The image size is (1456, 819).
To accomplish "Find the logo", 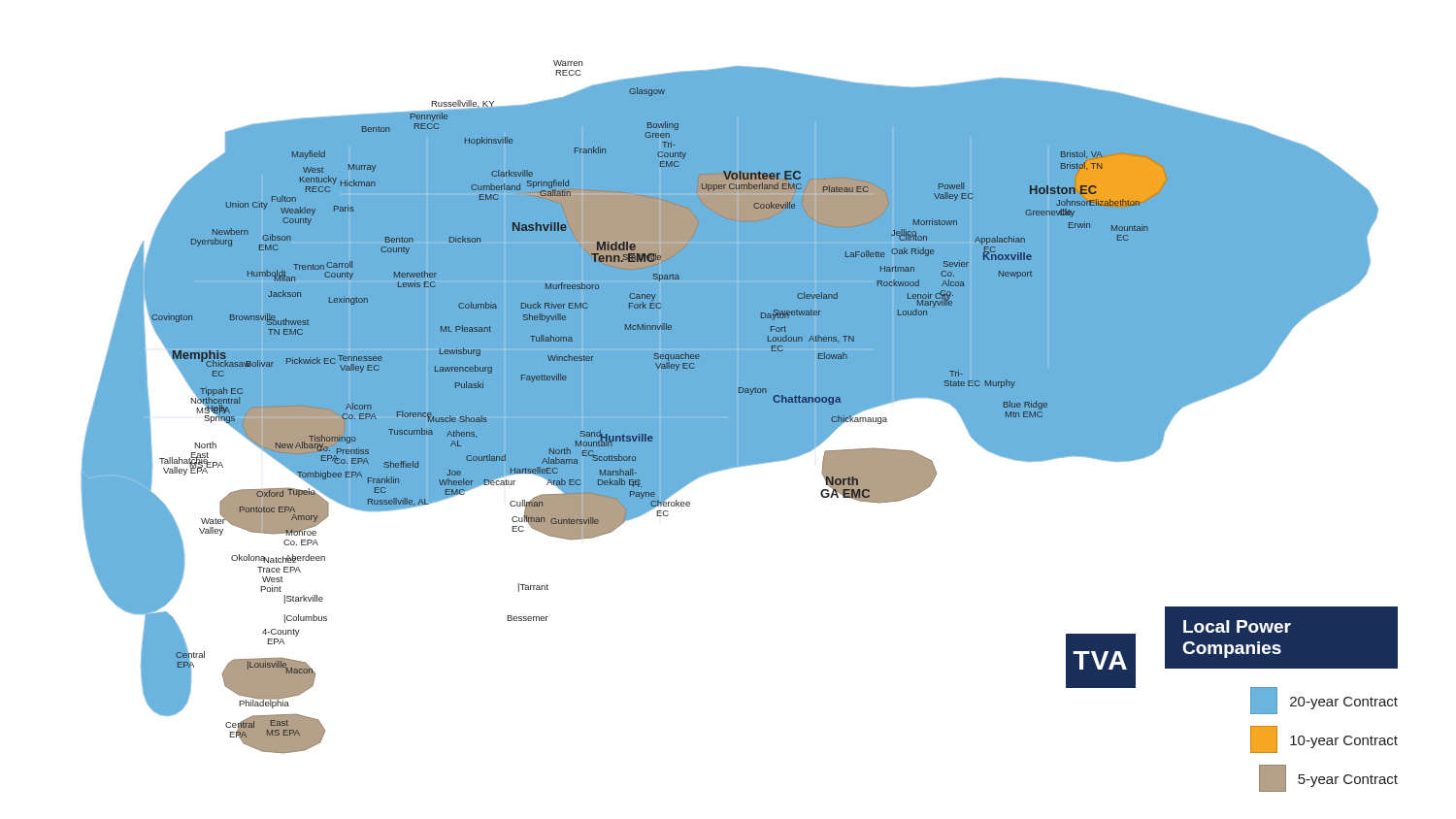I will pos(1101,661).
